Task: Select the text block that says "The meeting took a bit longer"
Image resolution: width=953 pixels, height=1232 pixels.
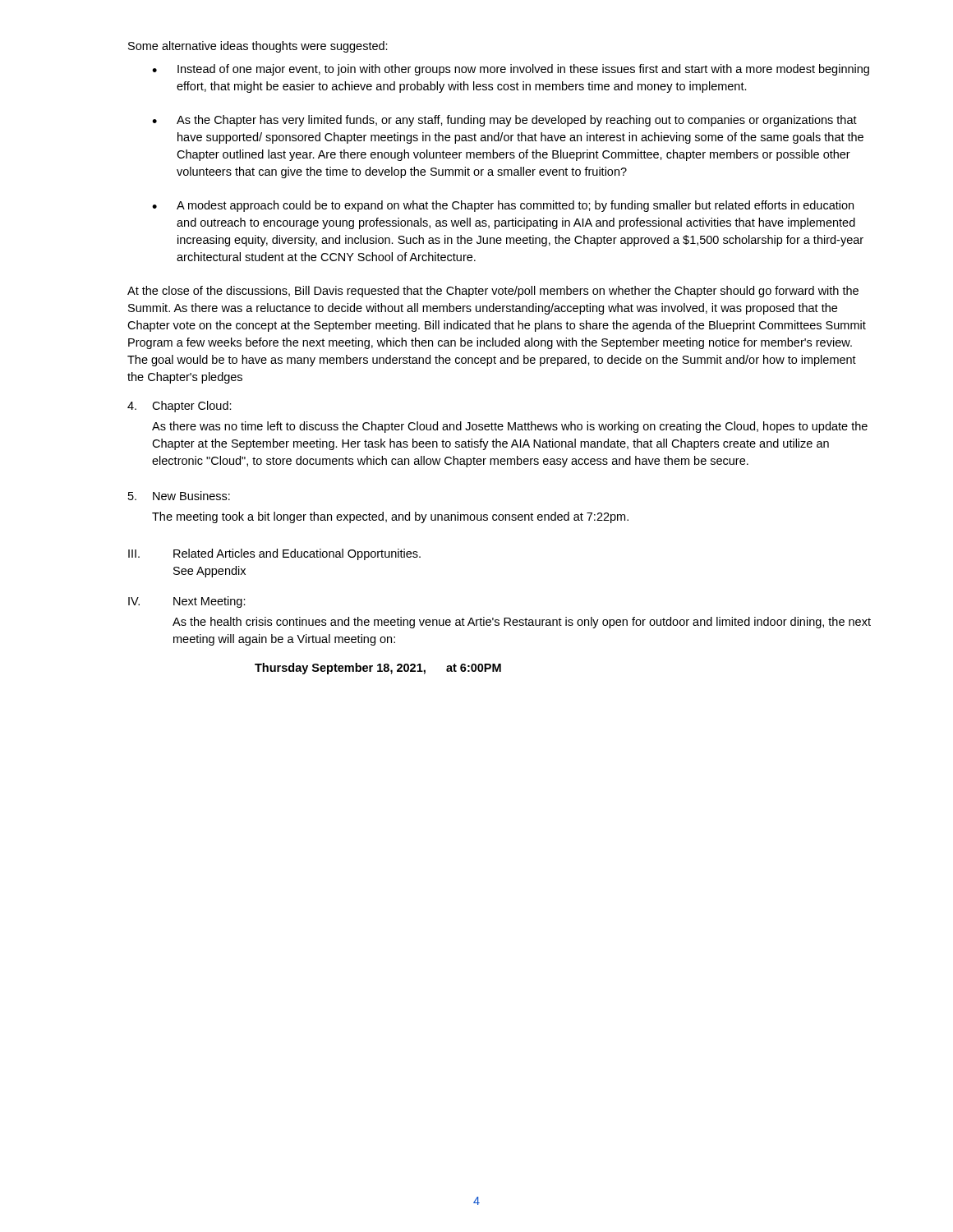Action: click(391, 517)
